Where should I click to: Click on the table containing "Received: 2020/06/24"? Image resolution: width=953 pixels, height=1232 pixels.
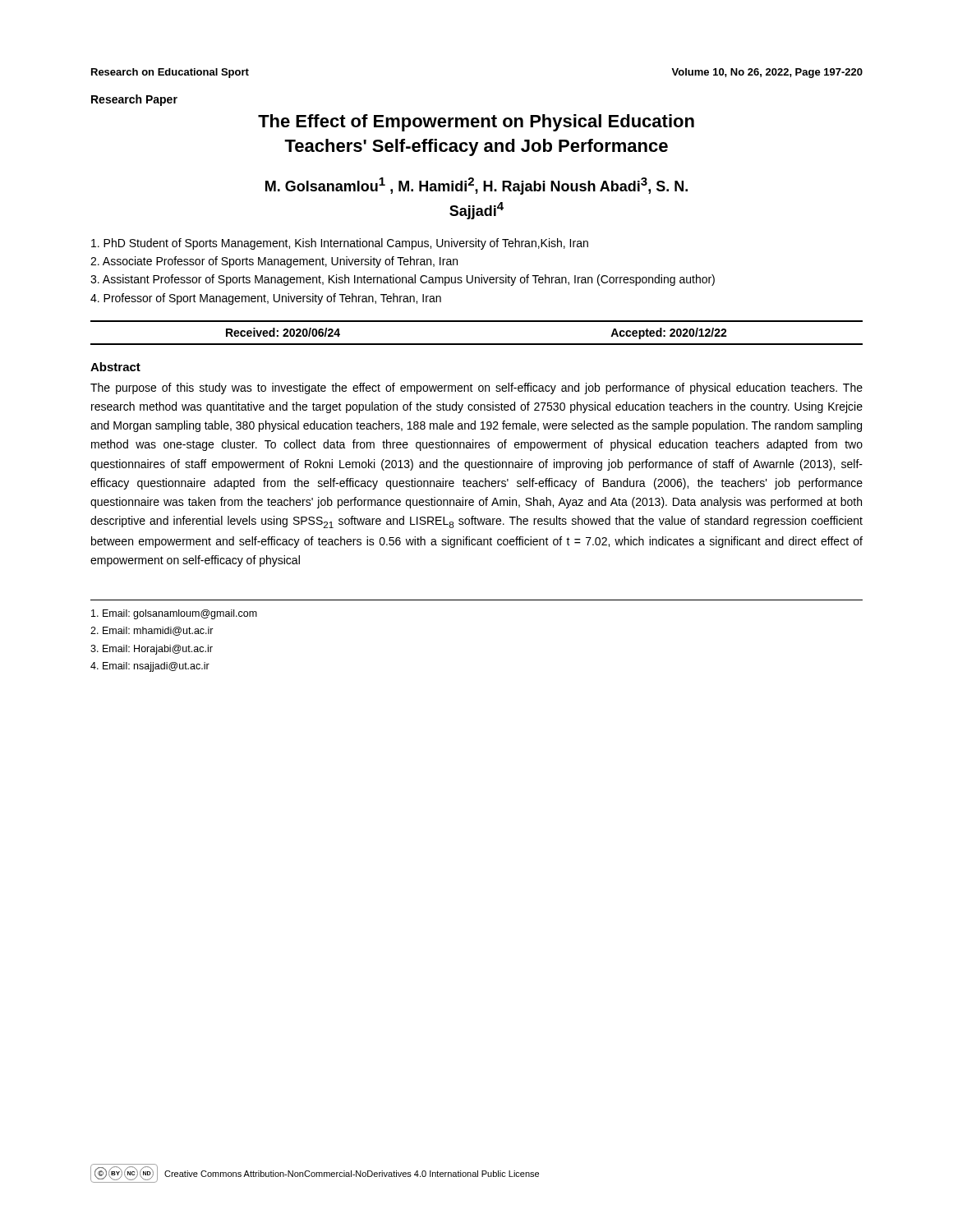click(x=476, y=333)
